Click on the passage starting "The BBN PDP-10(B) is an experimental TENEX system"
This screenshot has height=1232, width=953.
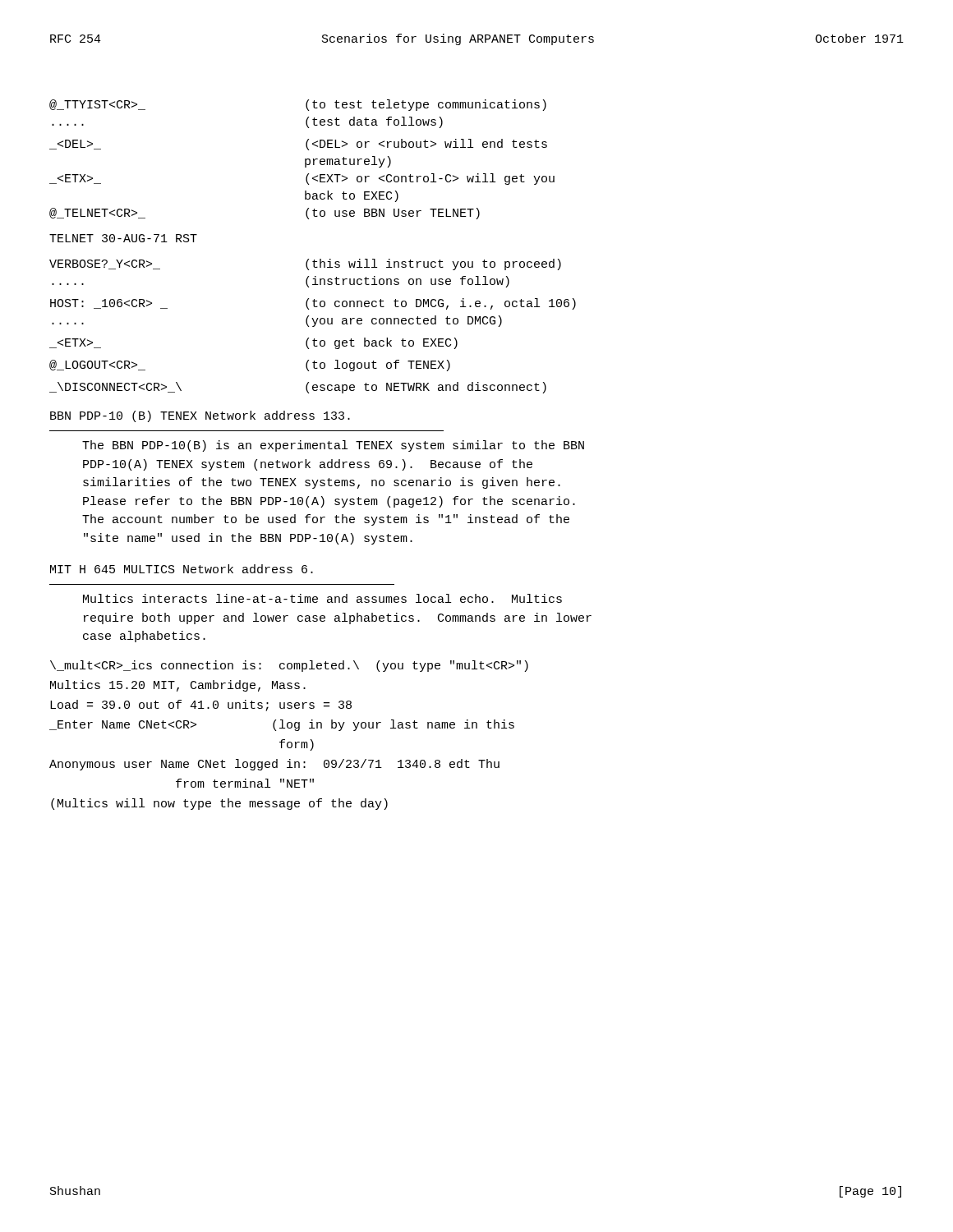(334, 493)
